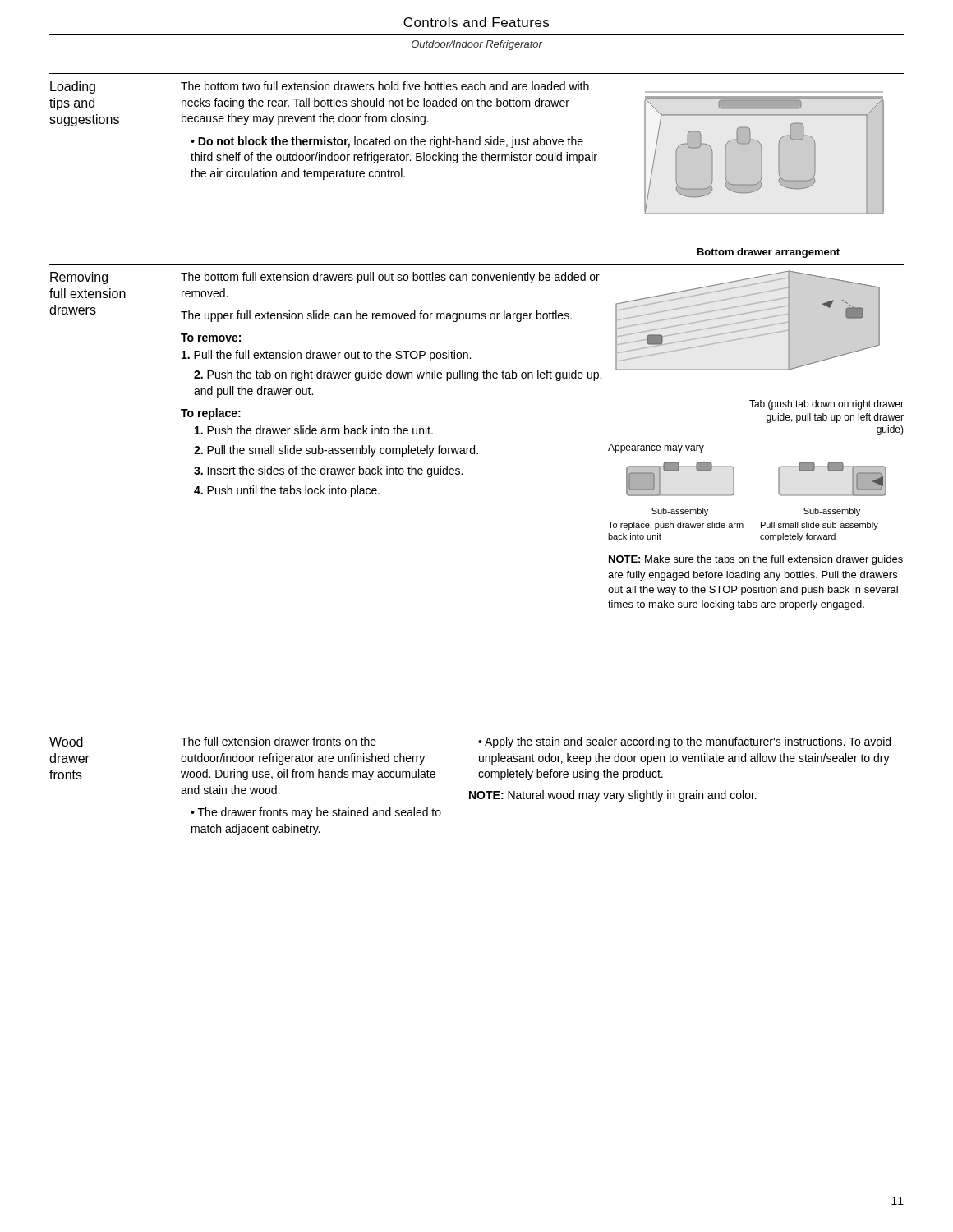Select the list item that reads "2. Push the tab on"
This screenshot has height=1232, width=953.
pyautogui.click(x=398, y=383)
